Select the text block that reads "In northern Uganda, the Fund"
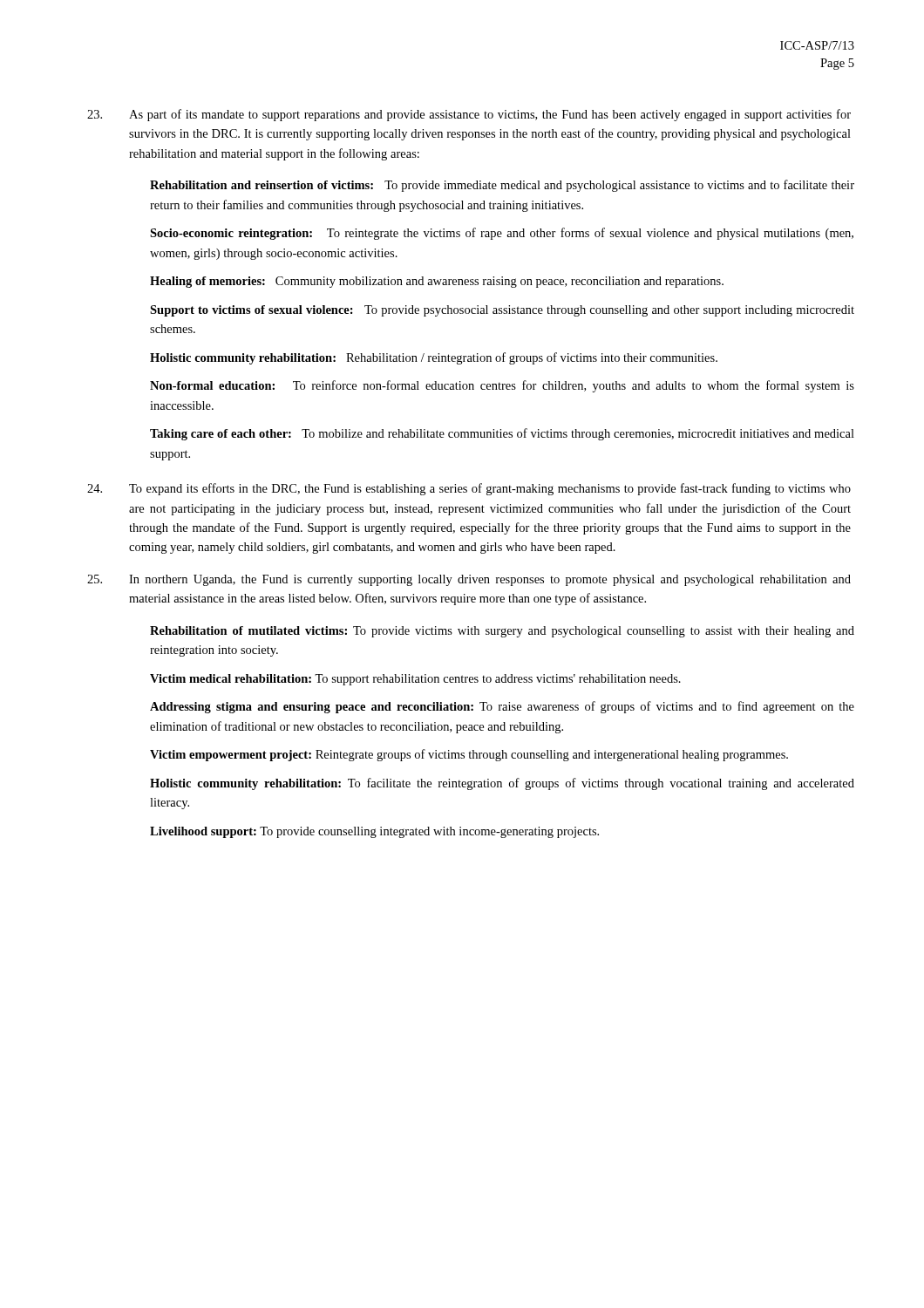The height and width of the screenshot is (1308, 924). [x=469, y=589]
